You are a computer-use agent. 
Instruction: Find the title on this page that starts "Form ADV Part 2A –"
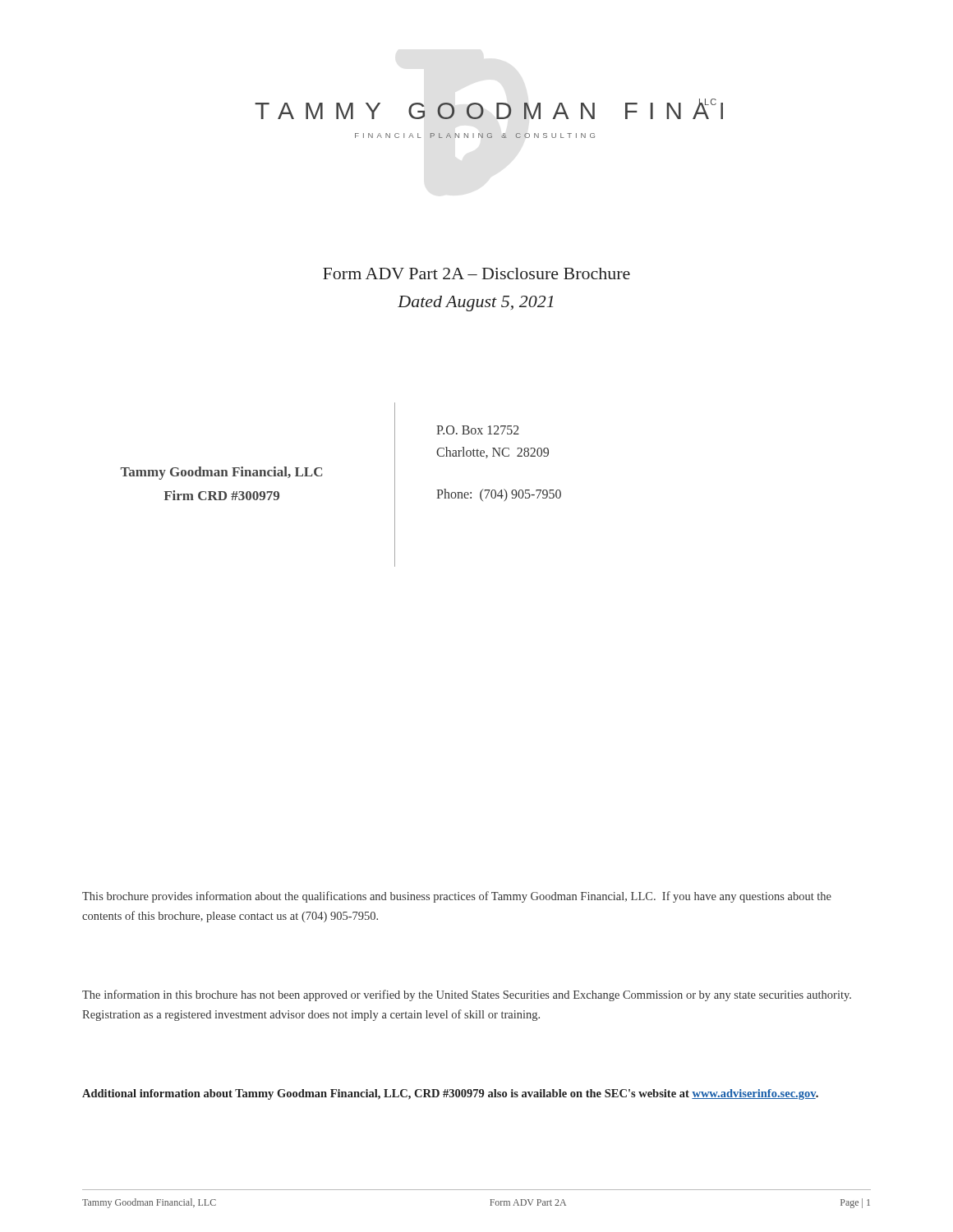476,273
